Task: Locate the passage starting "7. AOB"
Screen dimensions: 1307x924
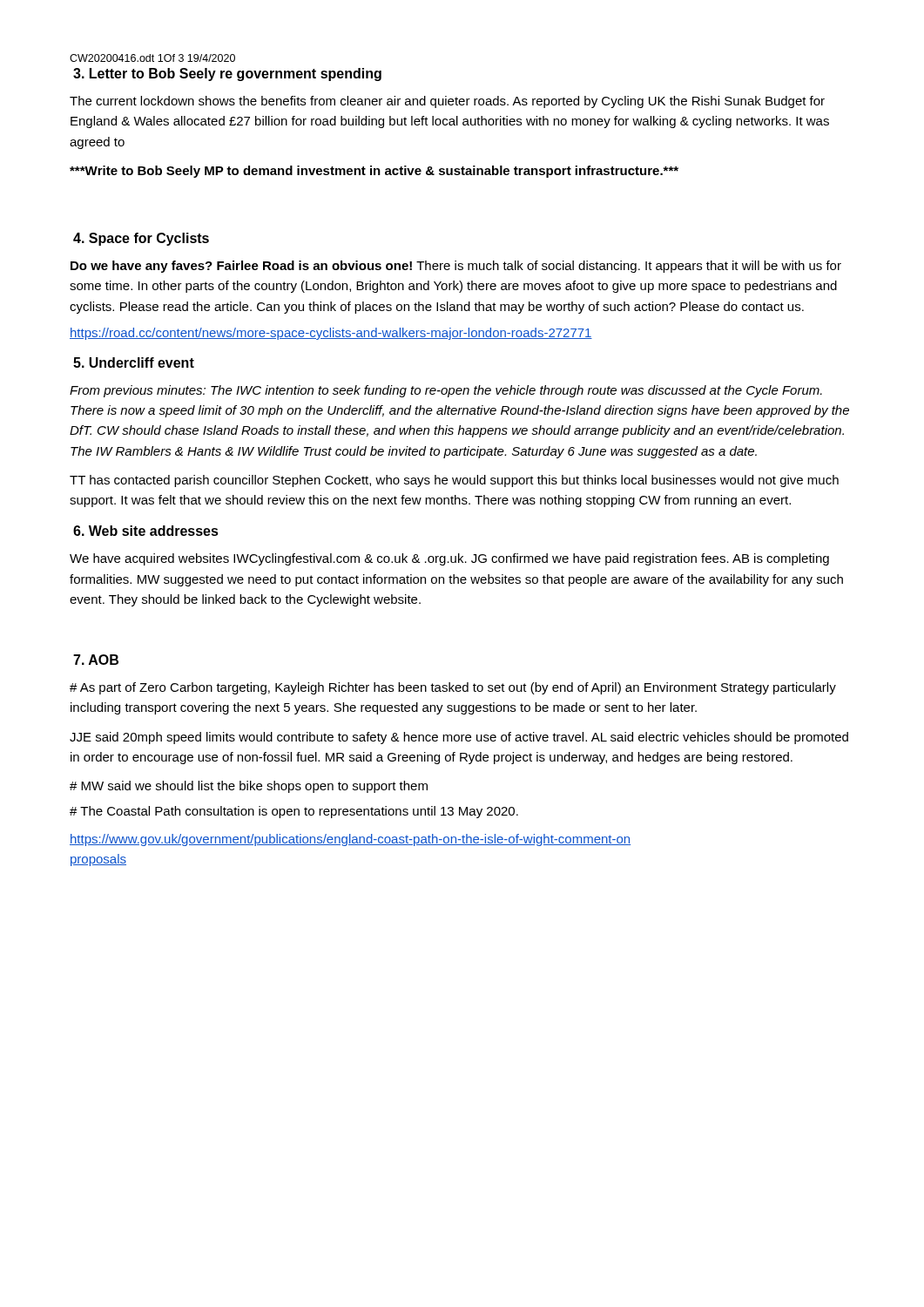Action: tap(96, 660)
